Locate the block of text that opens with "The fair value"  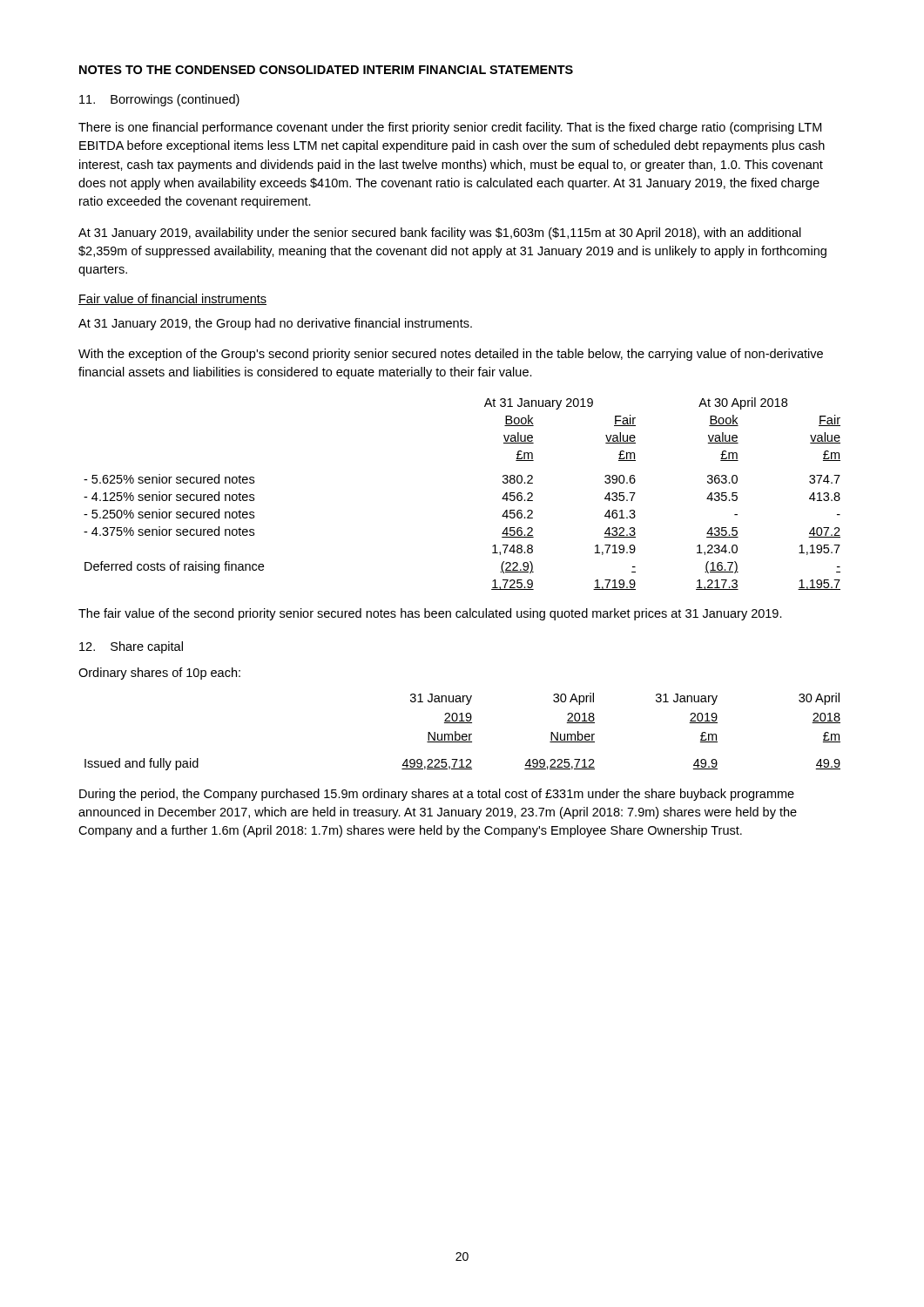point(430,614)
